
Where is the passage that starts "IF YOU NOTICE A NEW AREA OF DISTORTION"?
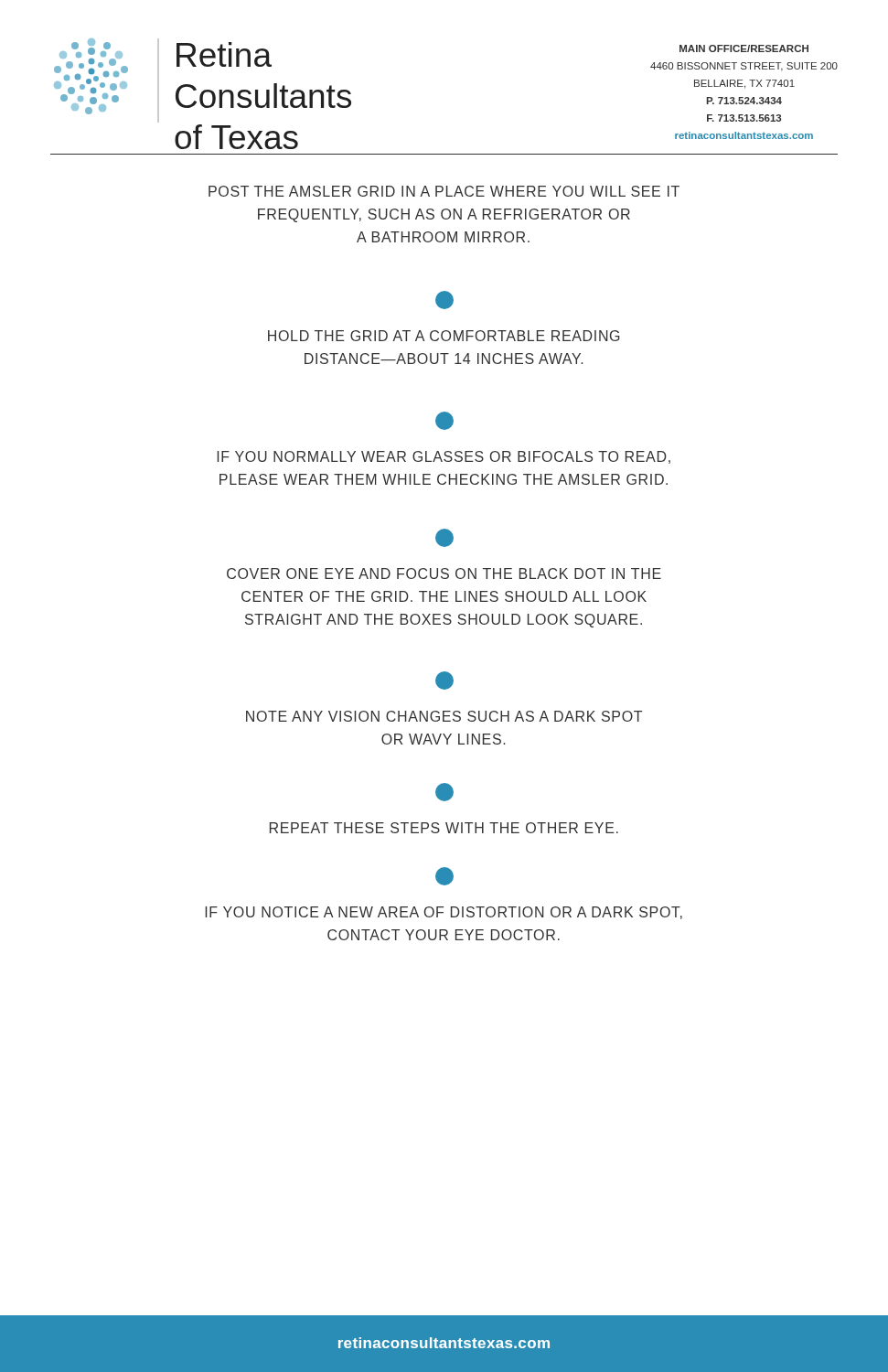click(444, 924)
